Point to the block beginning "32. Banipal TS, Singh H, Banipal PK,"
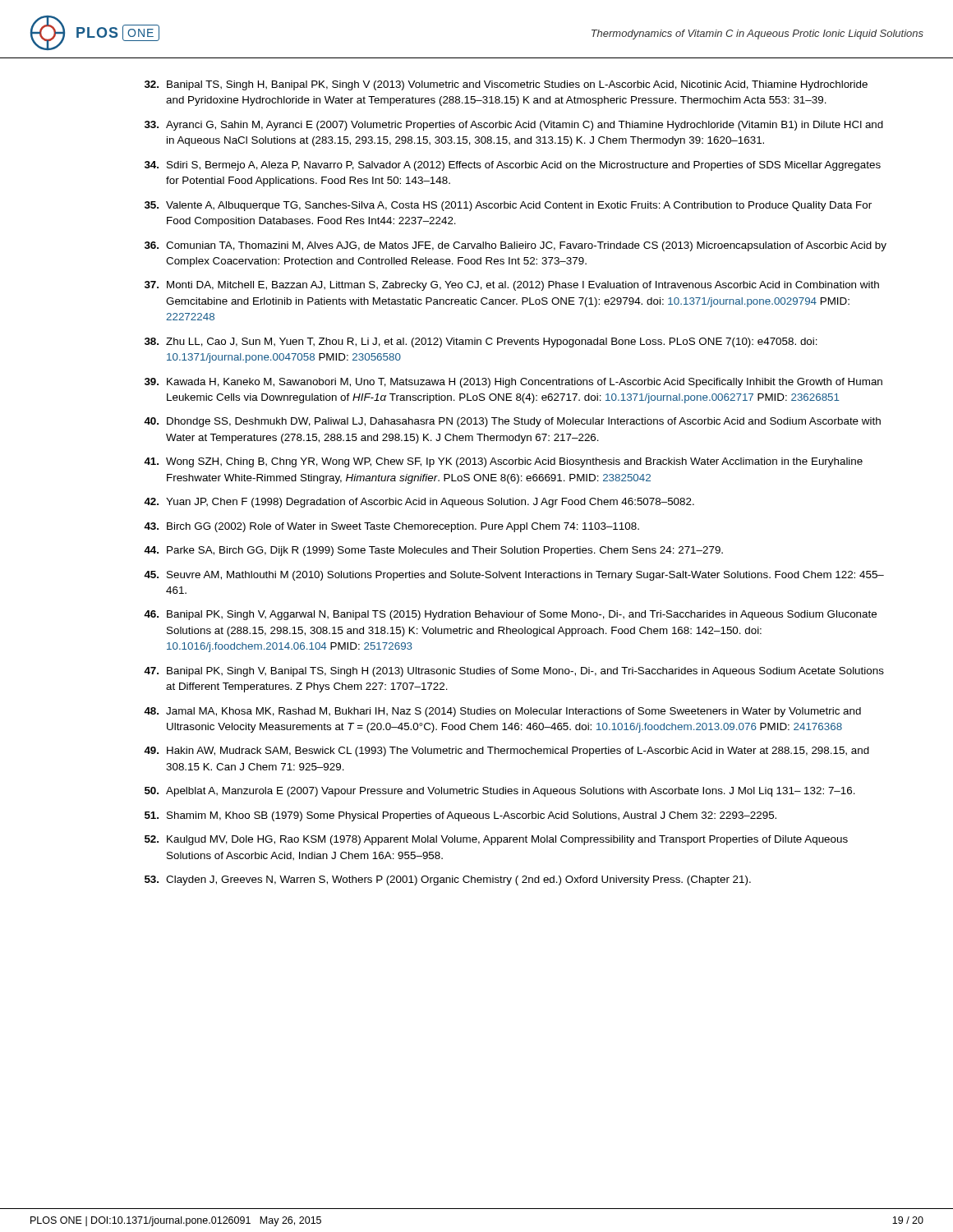Image resolution: width=953 pixels, height=1232 pixels. [x=509, y=92]
